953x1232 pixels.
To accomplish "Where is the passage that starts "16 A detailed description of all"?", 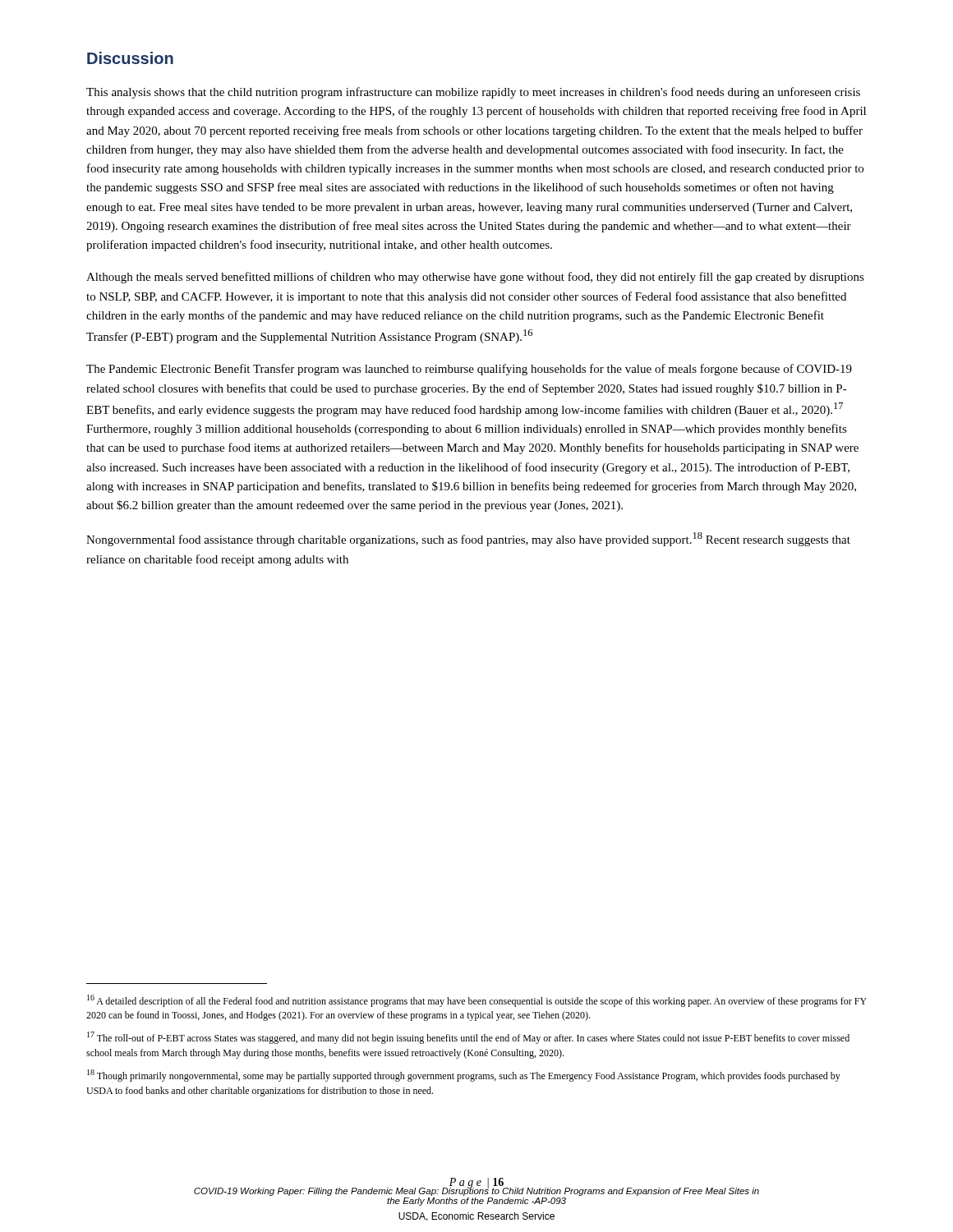I will (476, 1007).
